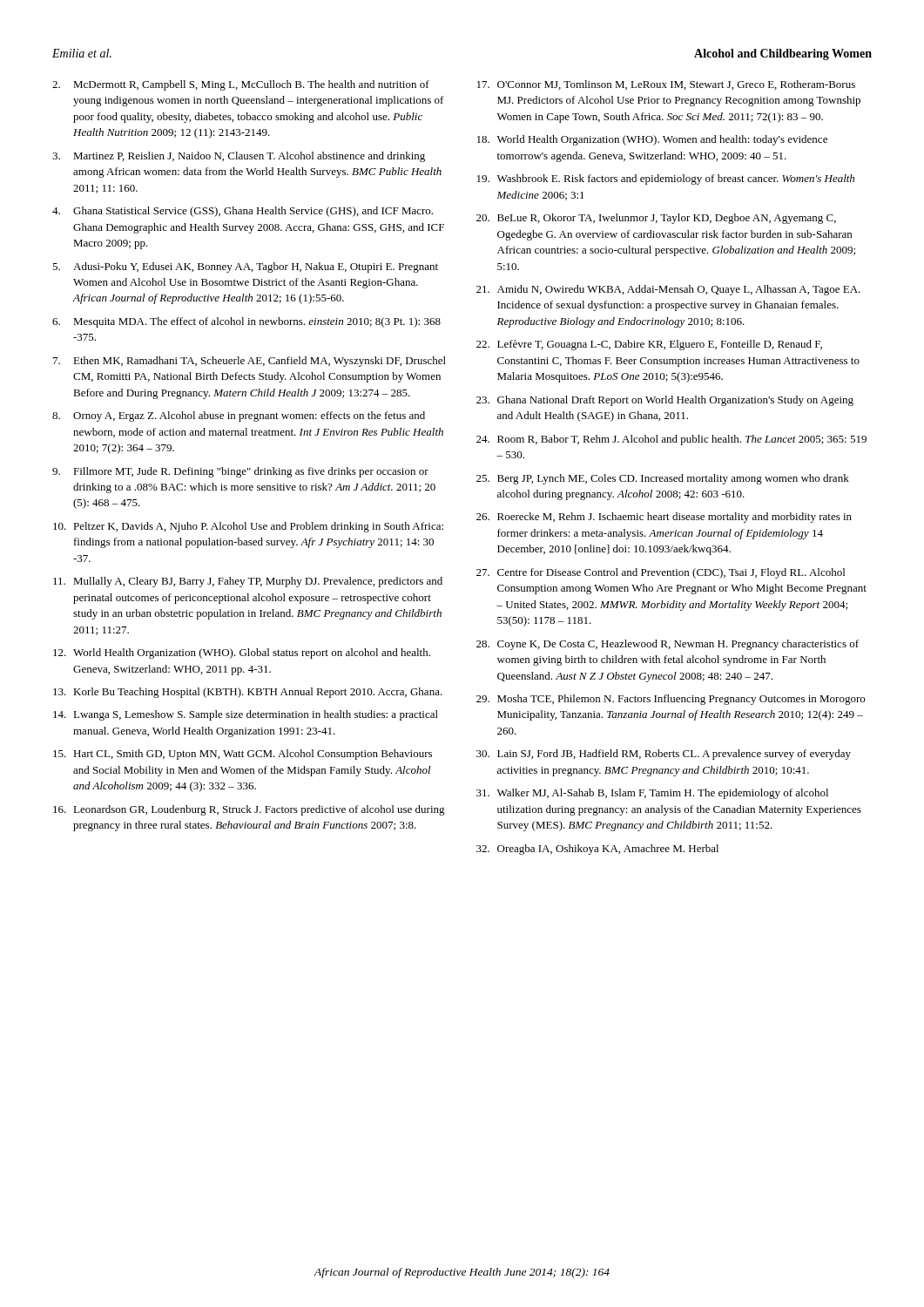The width and height of the screenshot is (924, 1307).
Task: Find the element starting "22. Lefèvre T, Gouagna L-C,"
Action: (x=674, y=361)
